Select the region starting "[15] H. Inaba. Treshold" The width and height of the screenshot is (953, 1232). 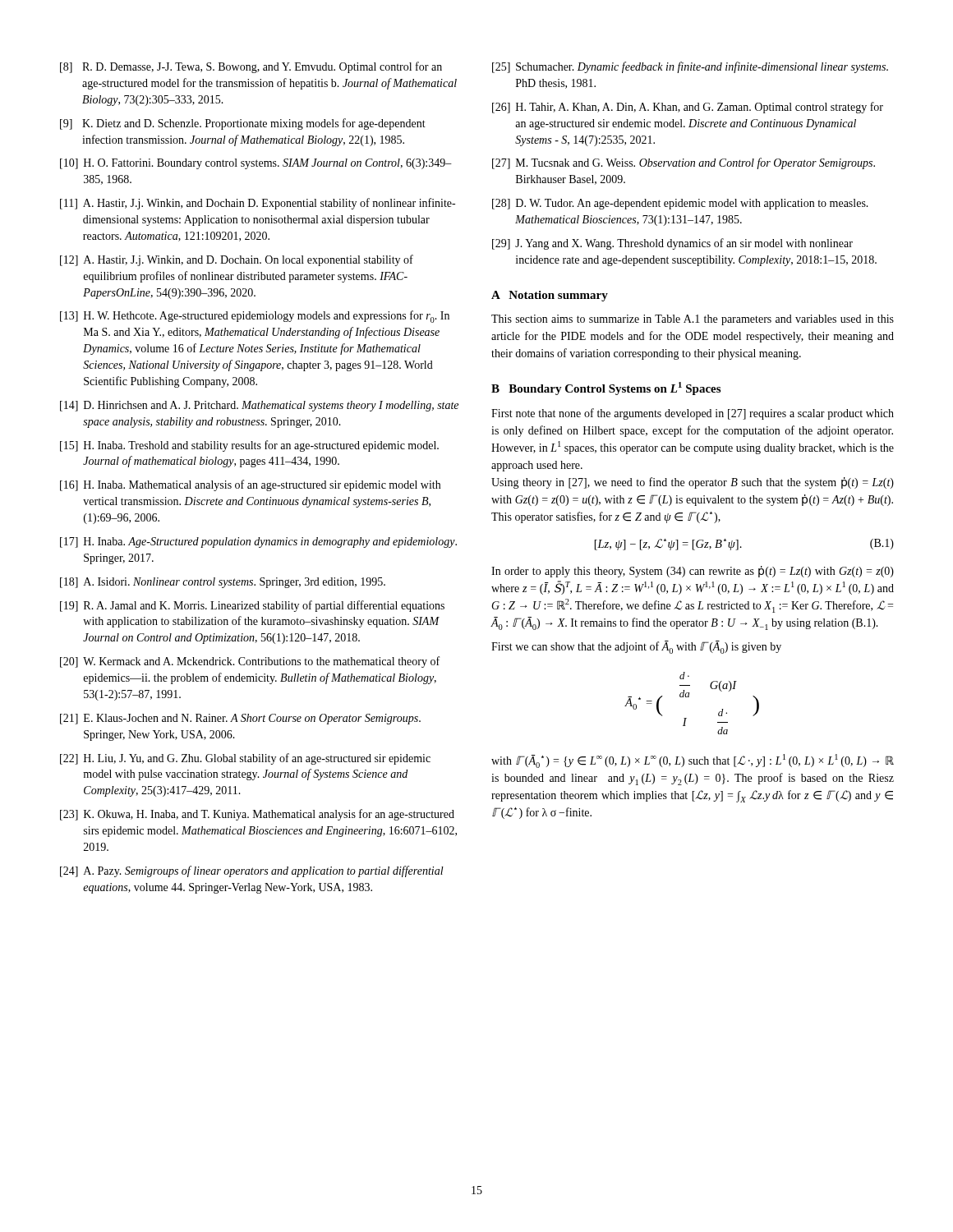point(260,454)
